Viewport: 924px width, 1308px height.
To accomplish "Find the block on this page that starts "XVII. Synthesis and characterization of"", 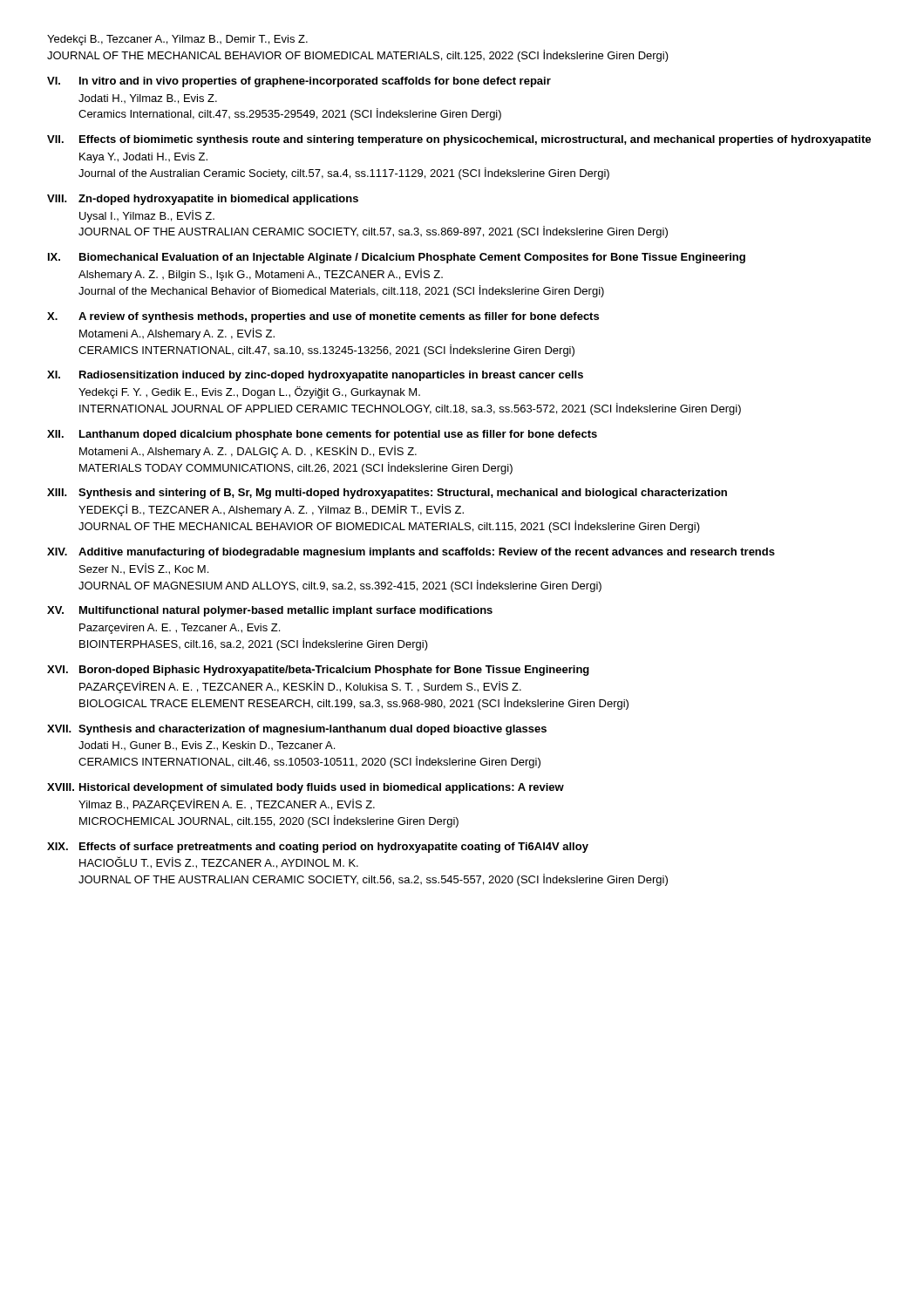I will [462, 746].
